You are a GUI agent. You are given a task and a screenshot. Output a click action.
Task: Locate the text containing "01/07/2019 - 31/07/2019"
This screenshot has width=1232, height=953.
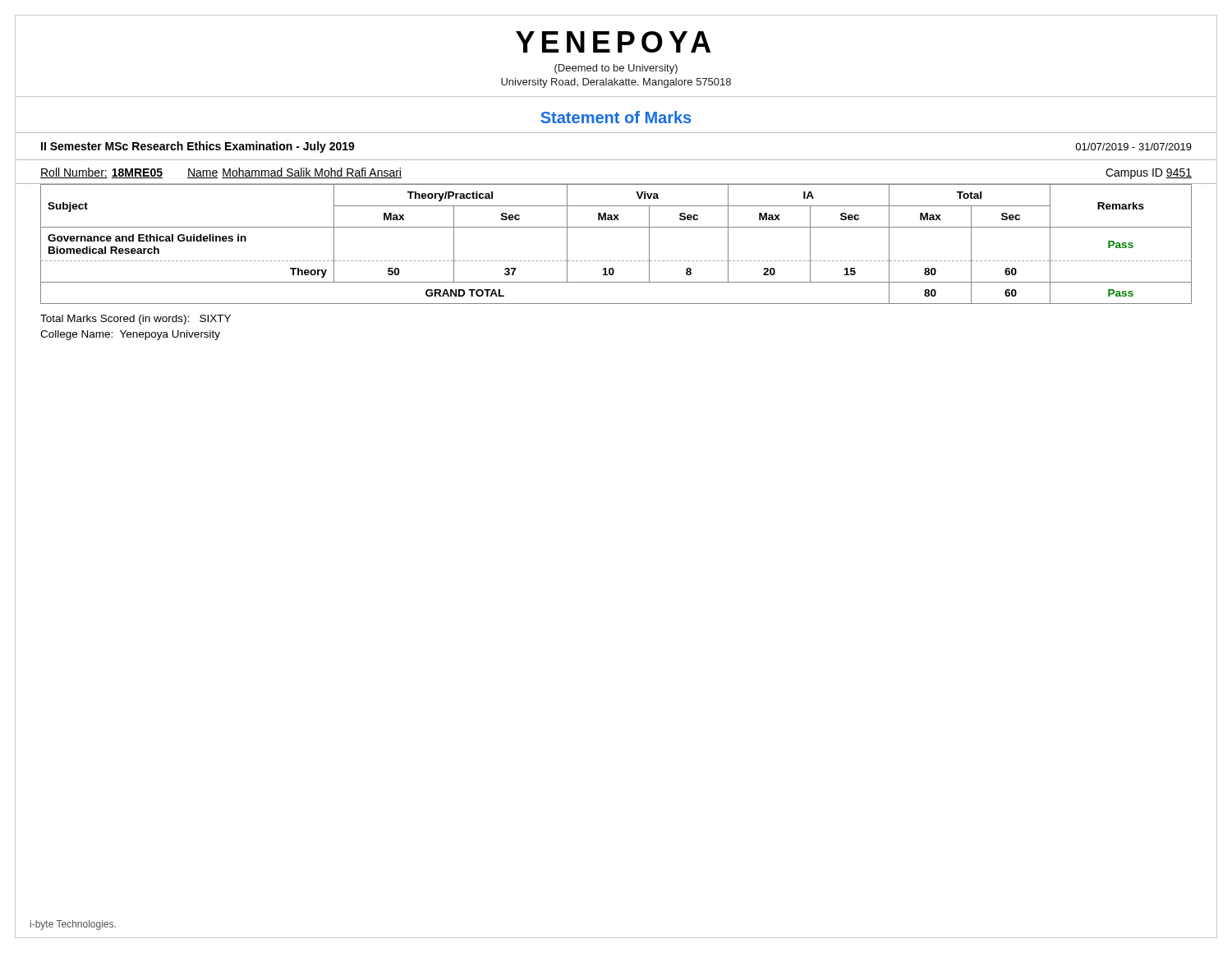[x=1134, y=147]
